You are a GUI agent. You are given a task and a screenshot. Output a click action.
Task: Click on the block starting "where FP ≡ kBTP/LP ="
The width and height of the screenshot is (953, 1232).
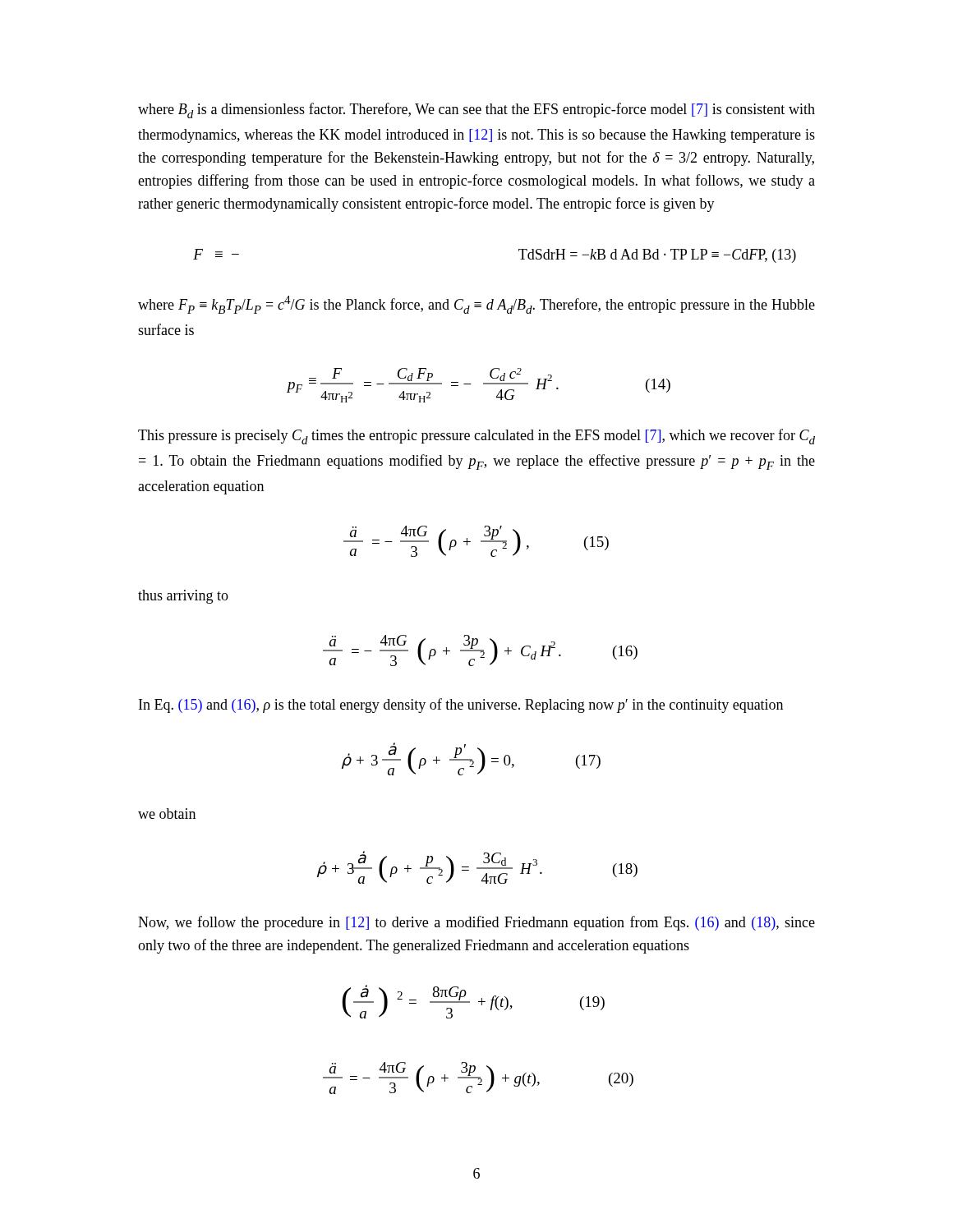pos(476,316)
